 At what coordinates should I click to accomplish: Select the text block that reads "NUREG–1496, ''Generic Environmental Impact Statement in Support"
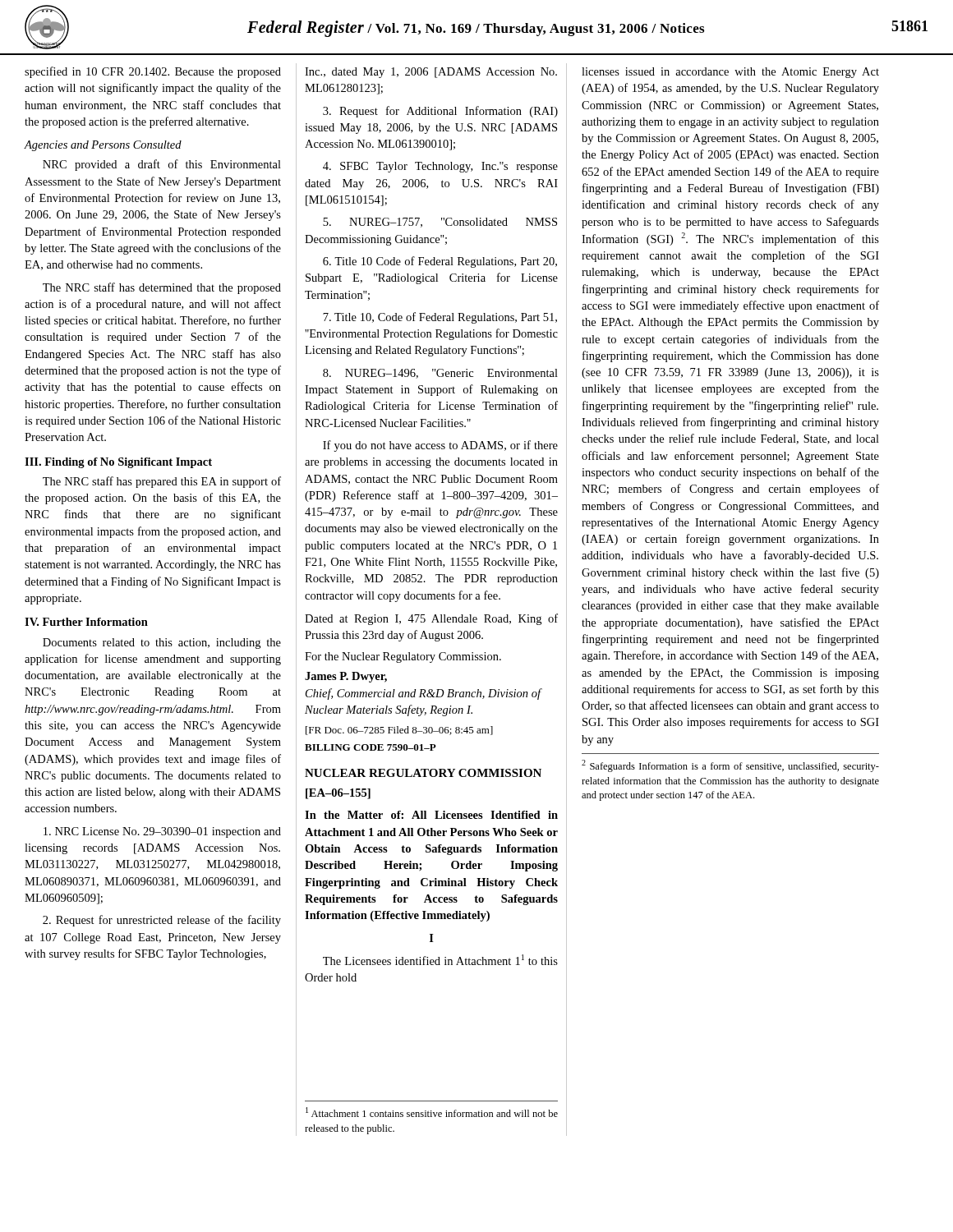431,398
